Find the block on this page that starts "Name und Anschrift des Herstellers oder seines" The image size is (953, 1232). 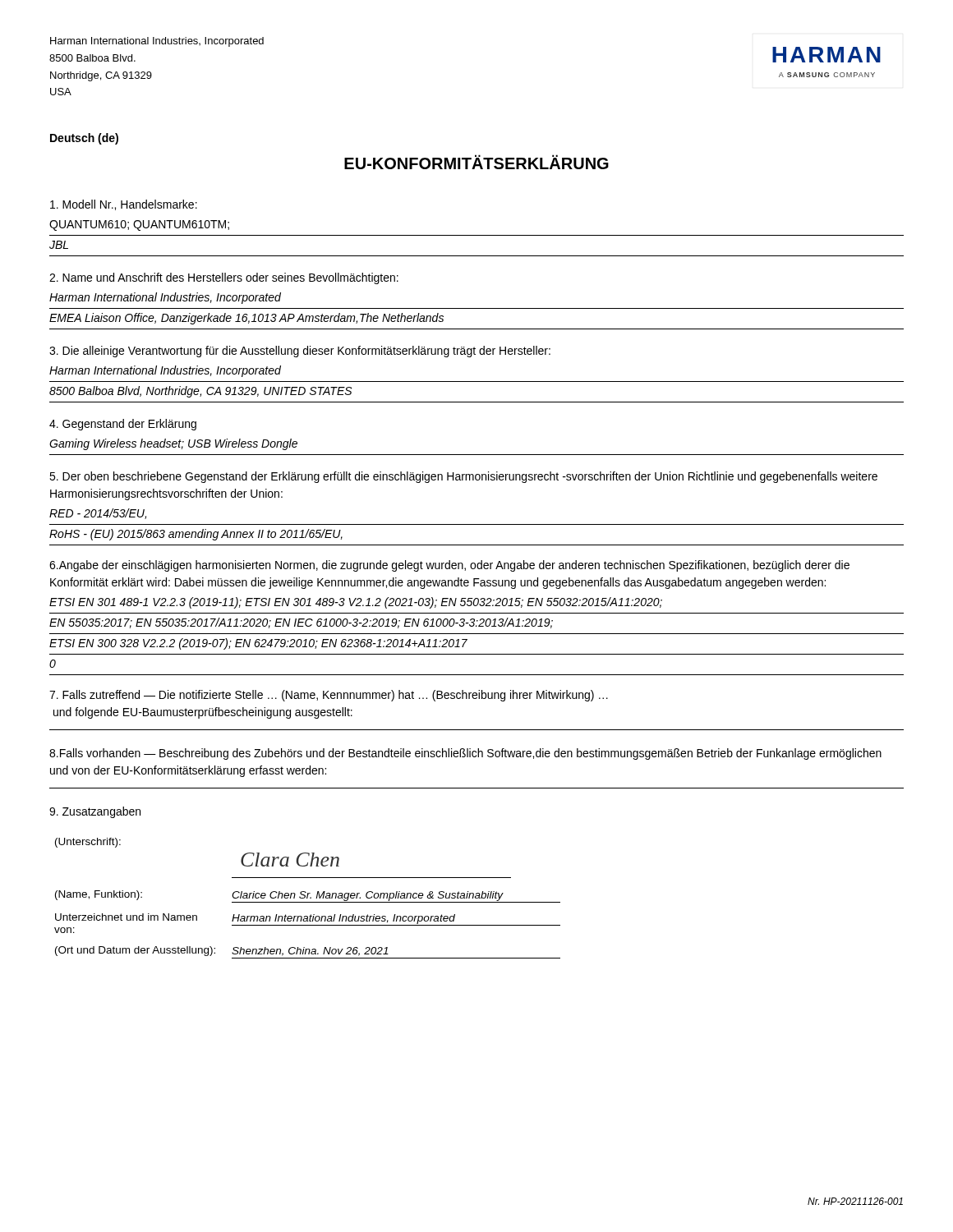(476, 299)
